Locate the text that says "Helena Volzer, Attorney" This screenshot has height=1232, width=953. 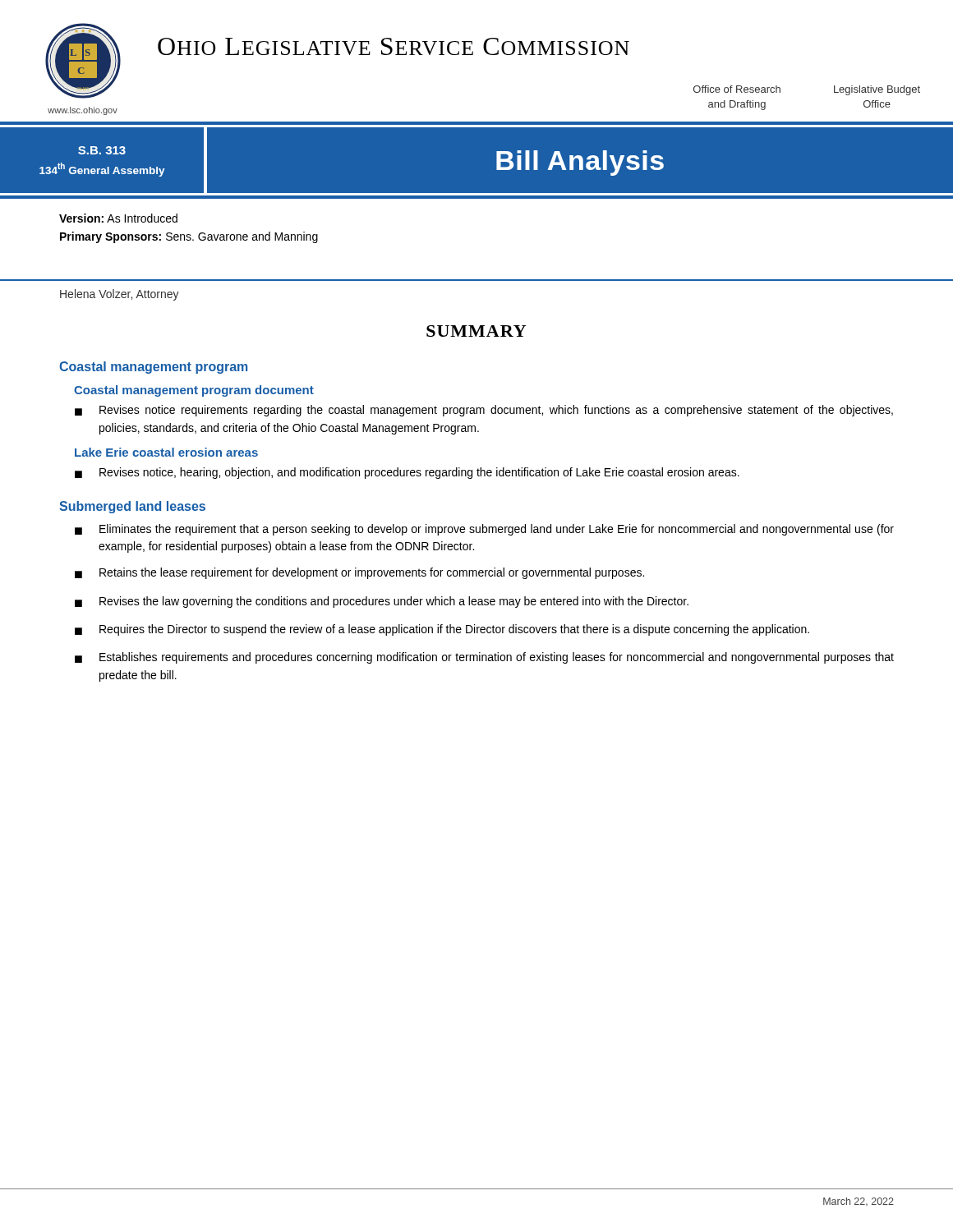point(119,294)
